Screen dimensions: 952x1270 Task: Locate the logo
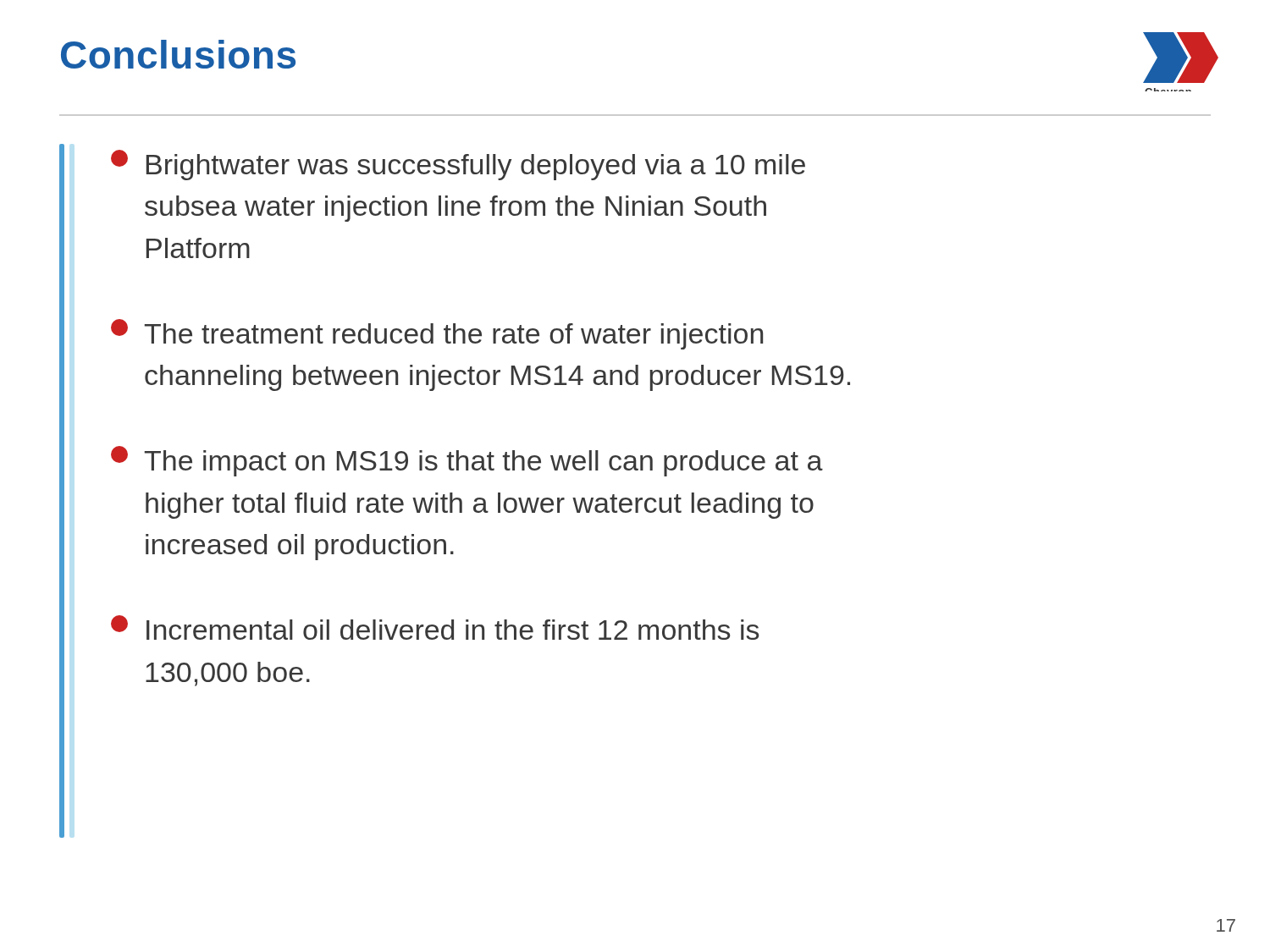1190,58
